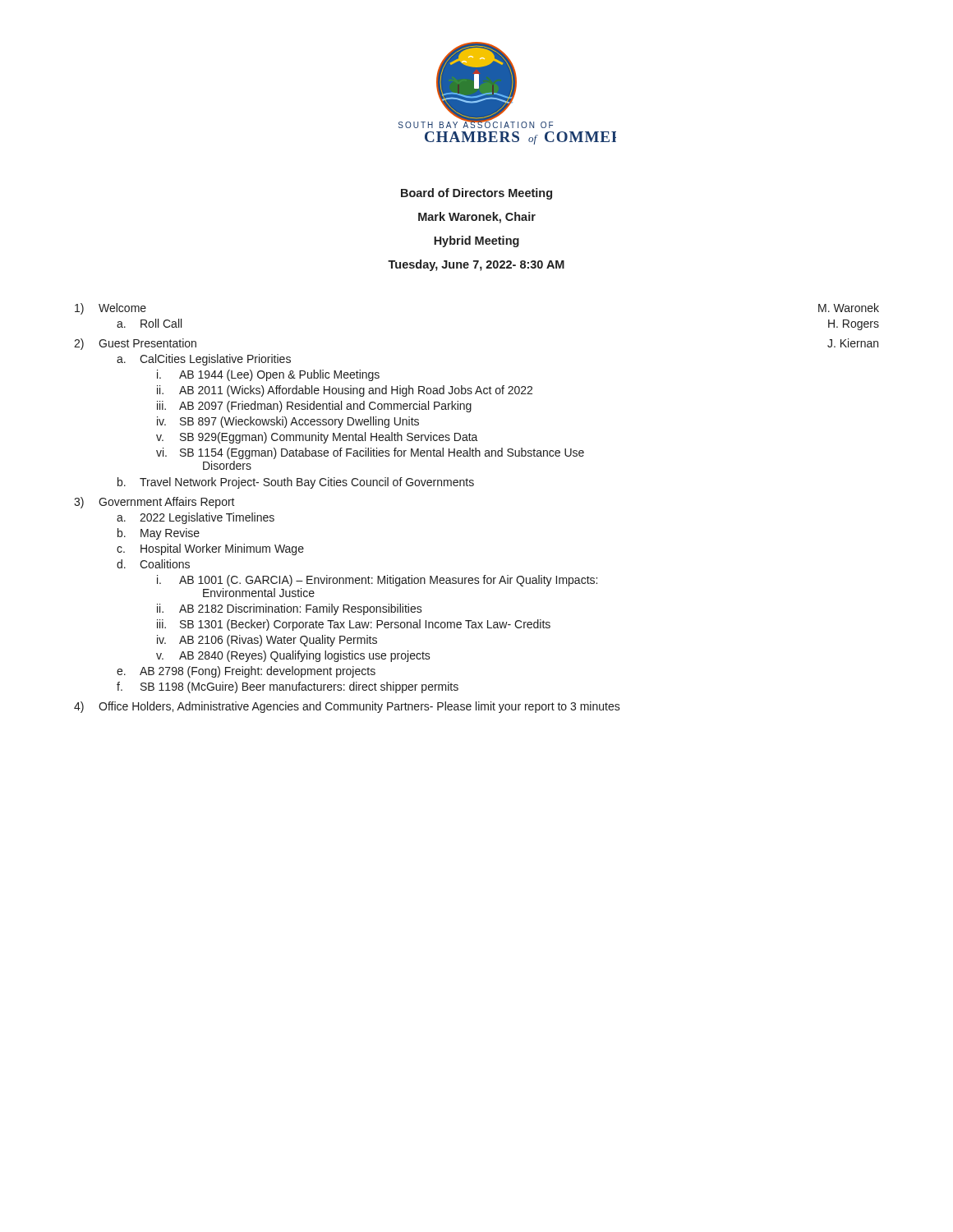Select the list item containing "b. May Revise"
This screenshot has width=953, height=1232.
point(159,534)
